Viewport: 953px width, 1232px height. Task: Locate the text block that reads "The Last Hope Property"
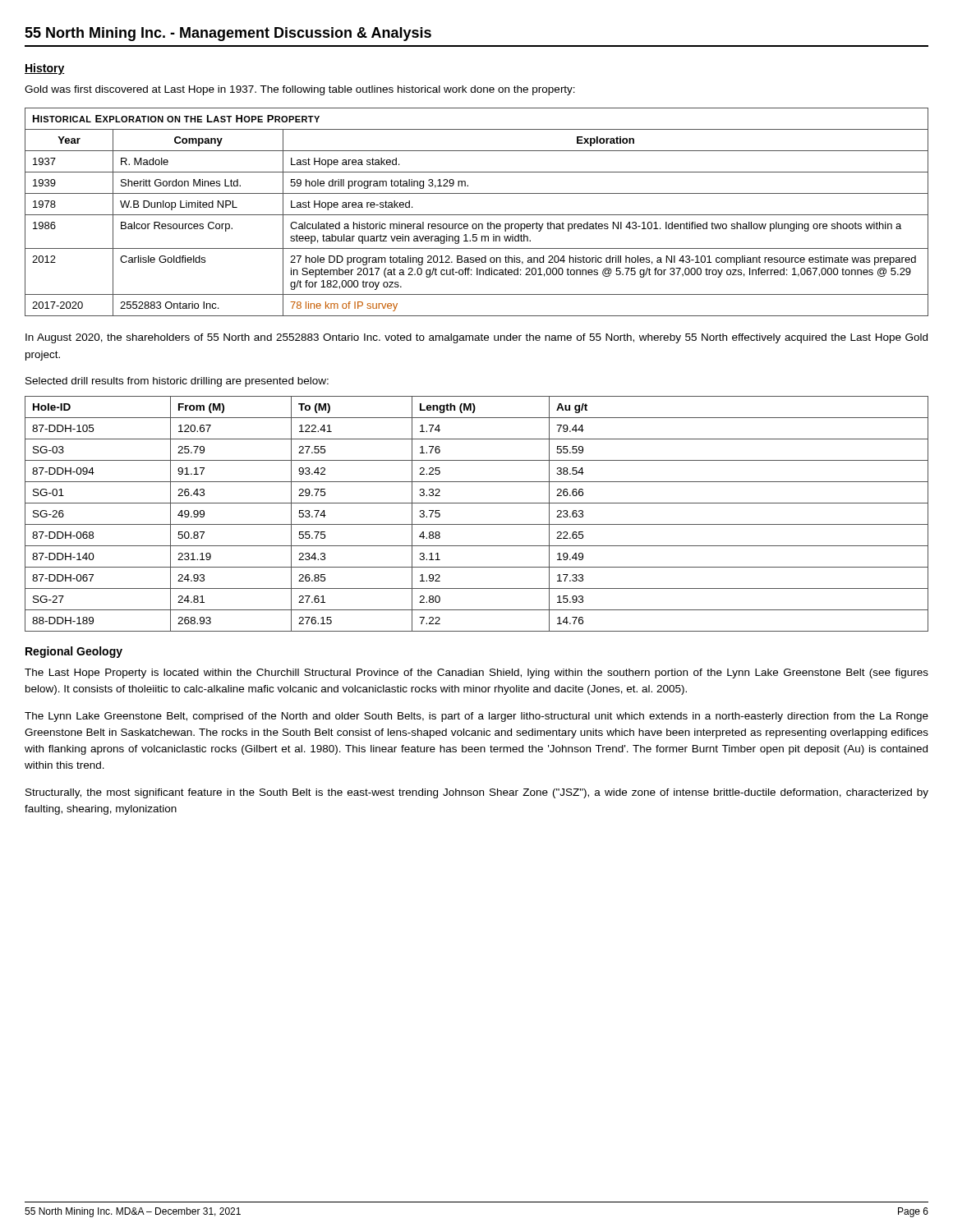[x=476, y=681]
